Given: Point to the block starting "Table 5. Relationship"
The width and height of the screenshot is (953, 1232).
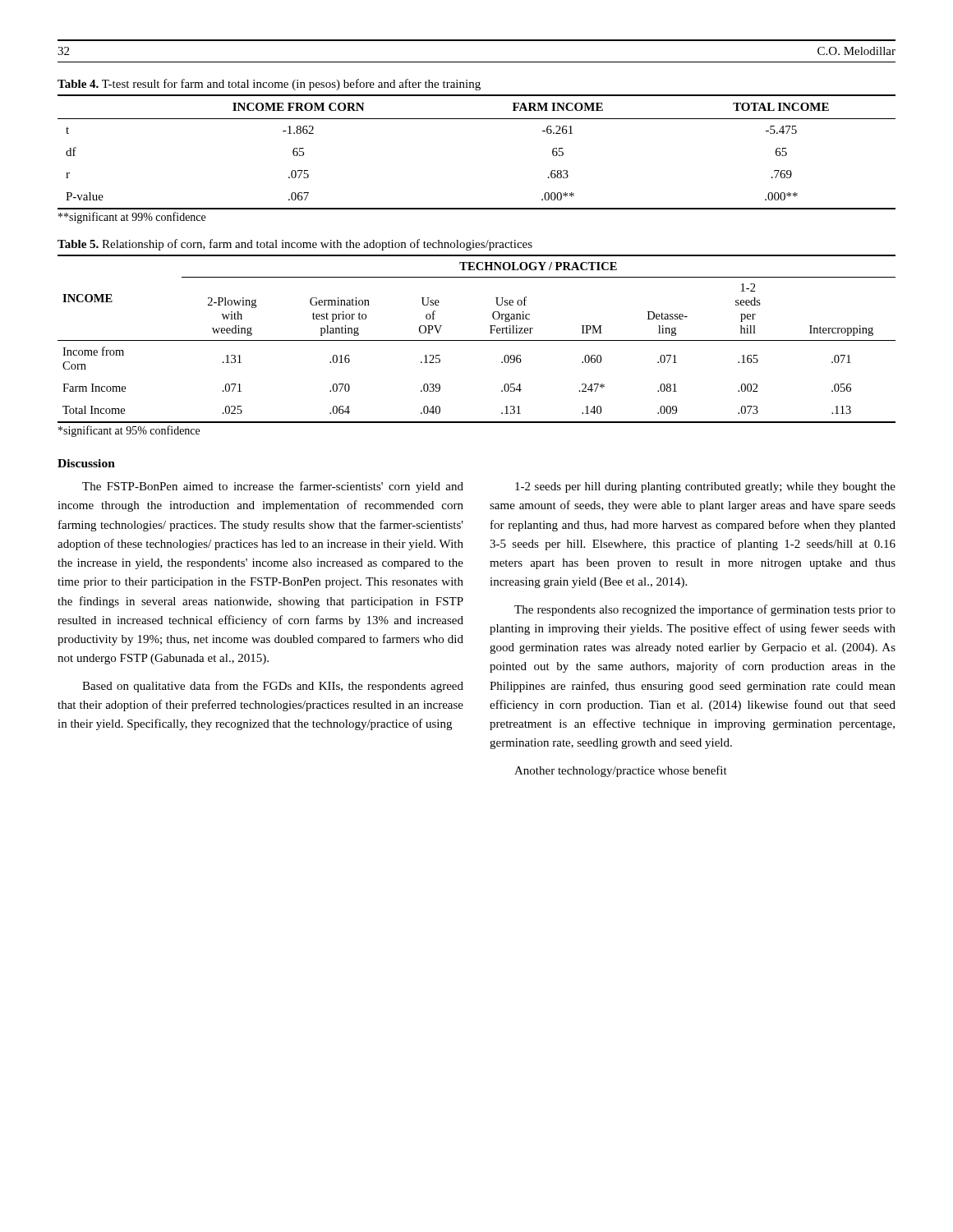Looking at the screenshot, I should 295,244.
